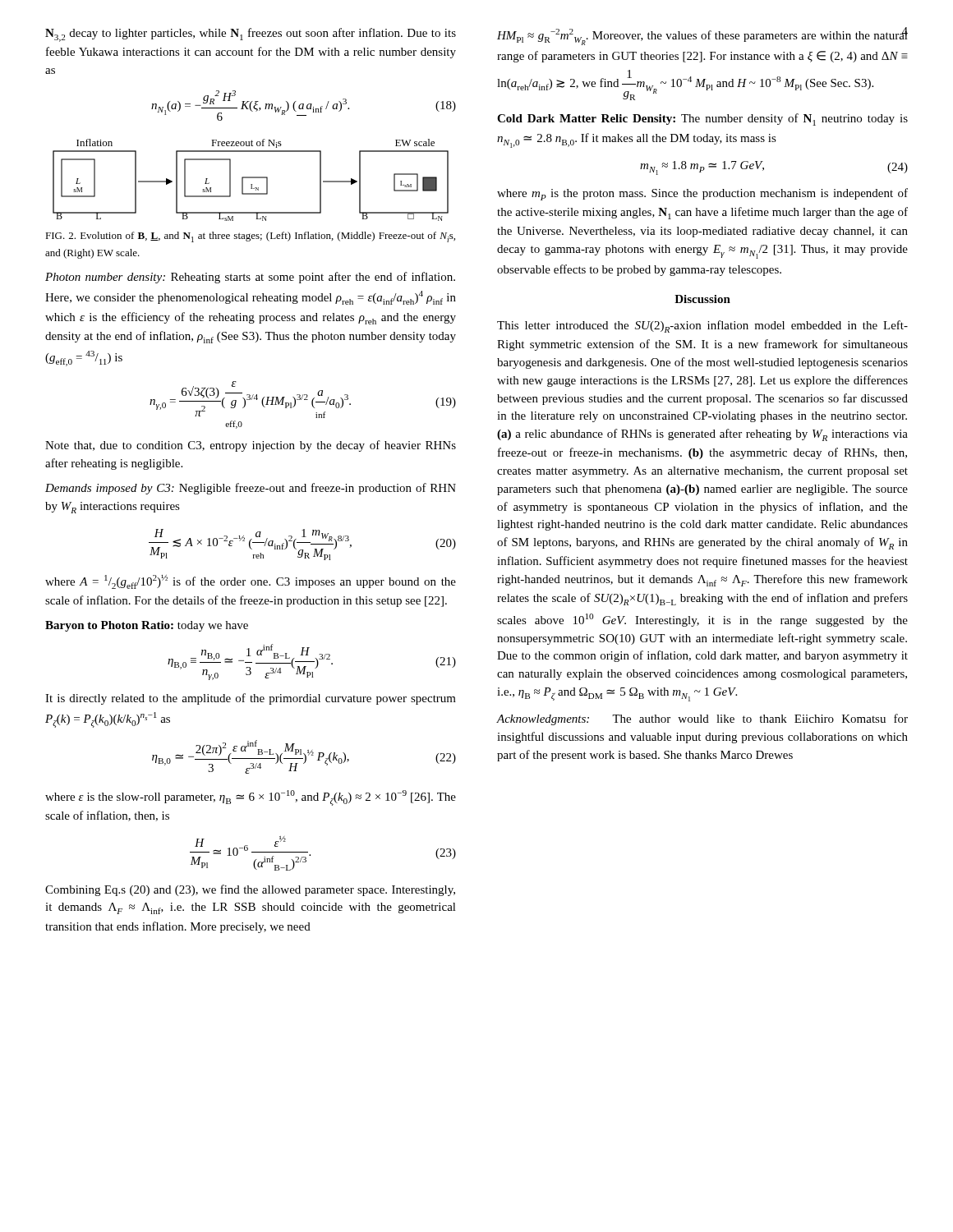Navigate to the element starting "Cold Dark Matter Relic Density:"
The image size is (953, 1232).
point(702,130)
